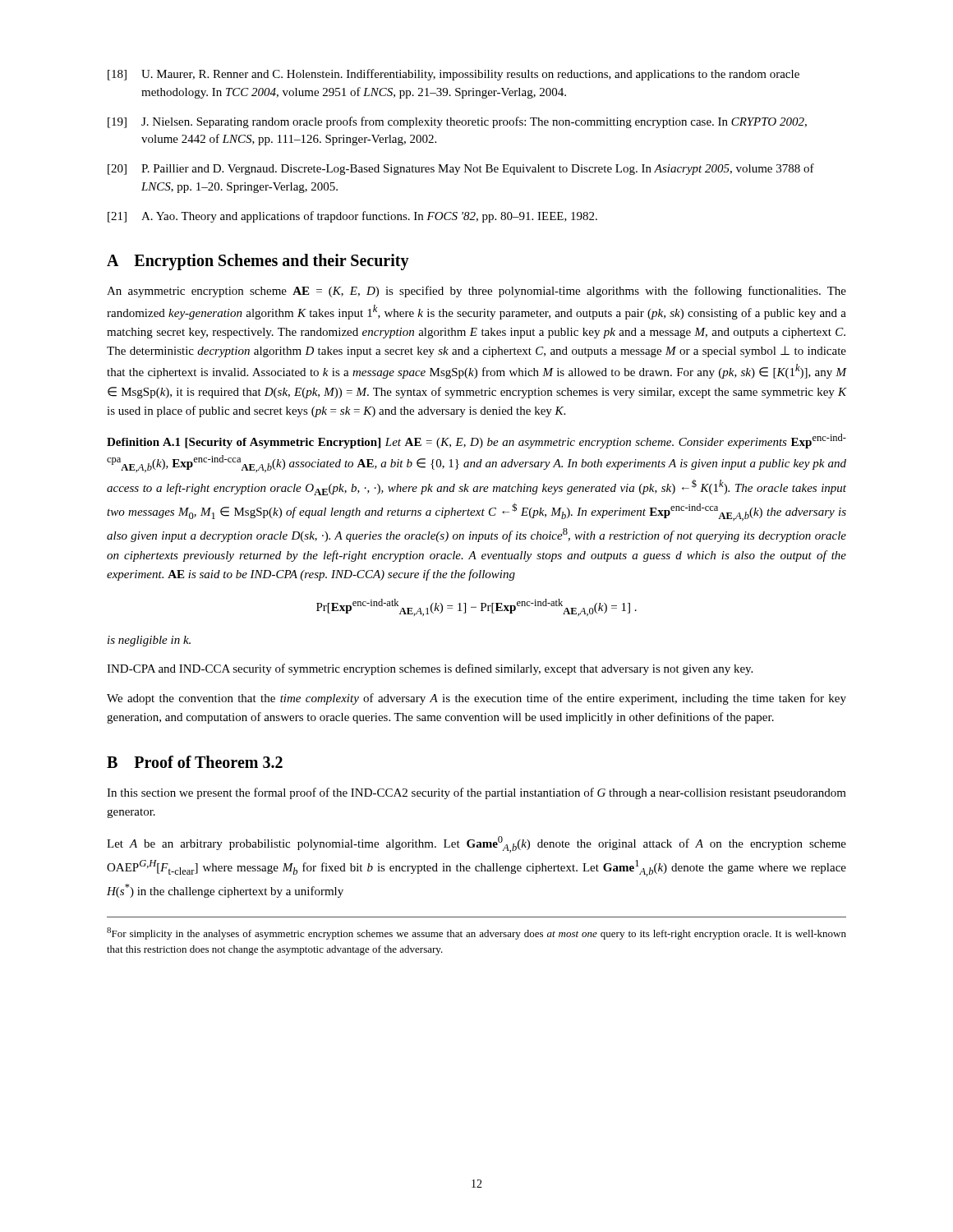The image size is (953, 1232).
Task: Click on the text block starting "[18] U. Maurer, R. Renner and C."
Action: pyautogui.click(x=476, y=84)
